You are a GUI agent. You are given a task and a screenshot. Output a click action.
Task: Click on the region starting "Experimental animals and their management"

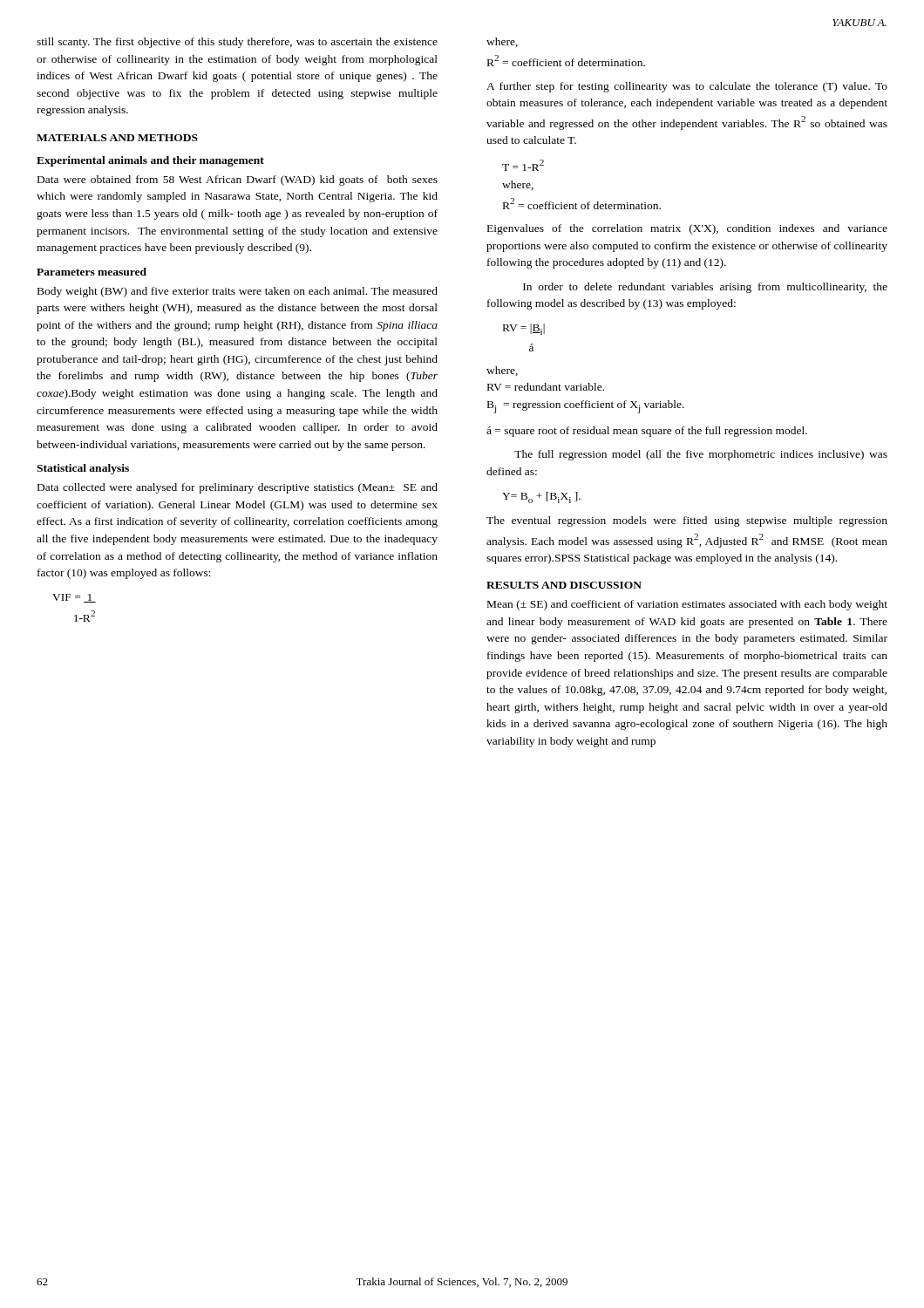(150, 160)
